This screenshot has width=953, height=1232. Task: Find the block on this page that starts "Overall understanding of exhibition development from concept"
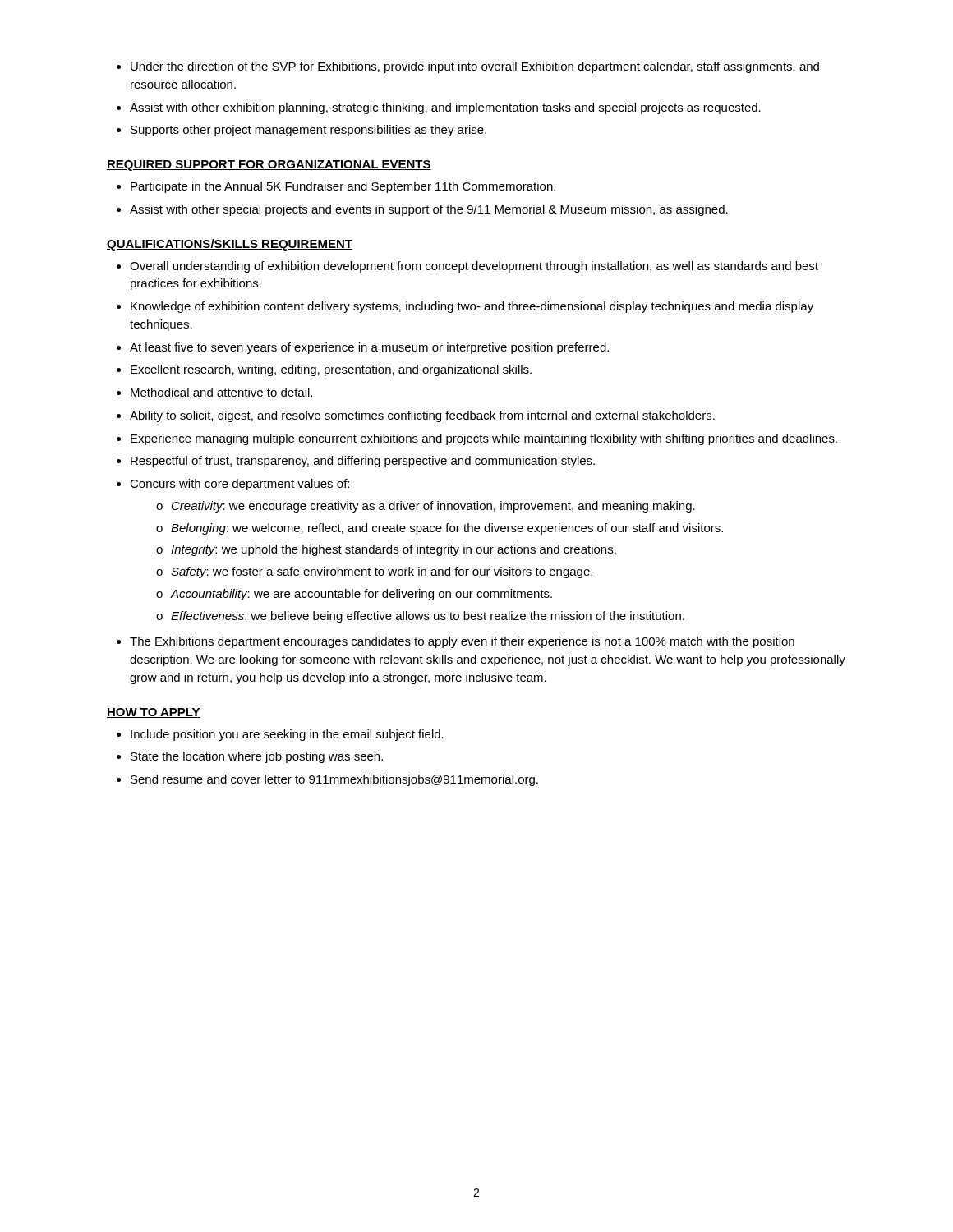point(474,274)
